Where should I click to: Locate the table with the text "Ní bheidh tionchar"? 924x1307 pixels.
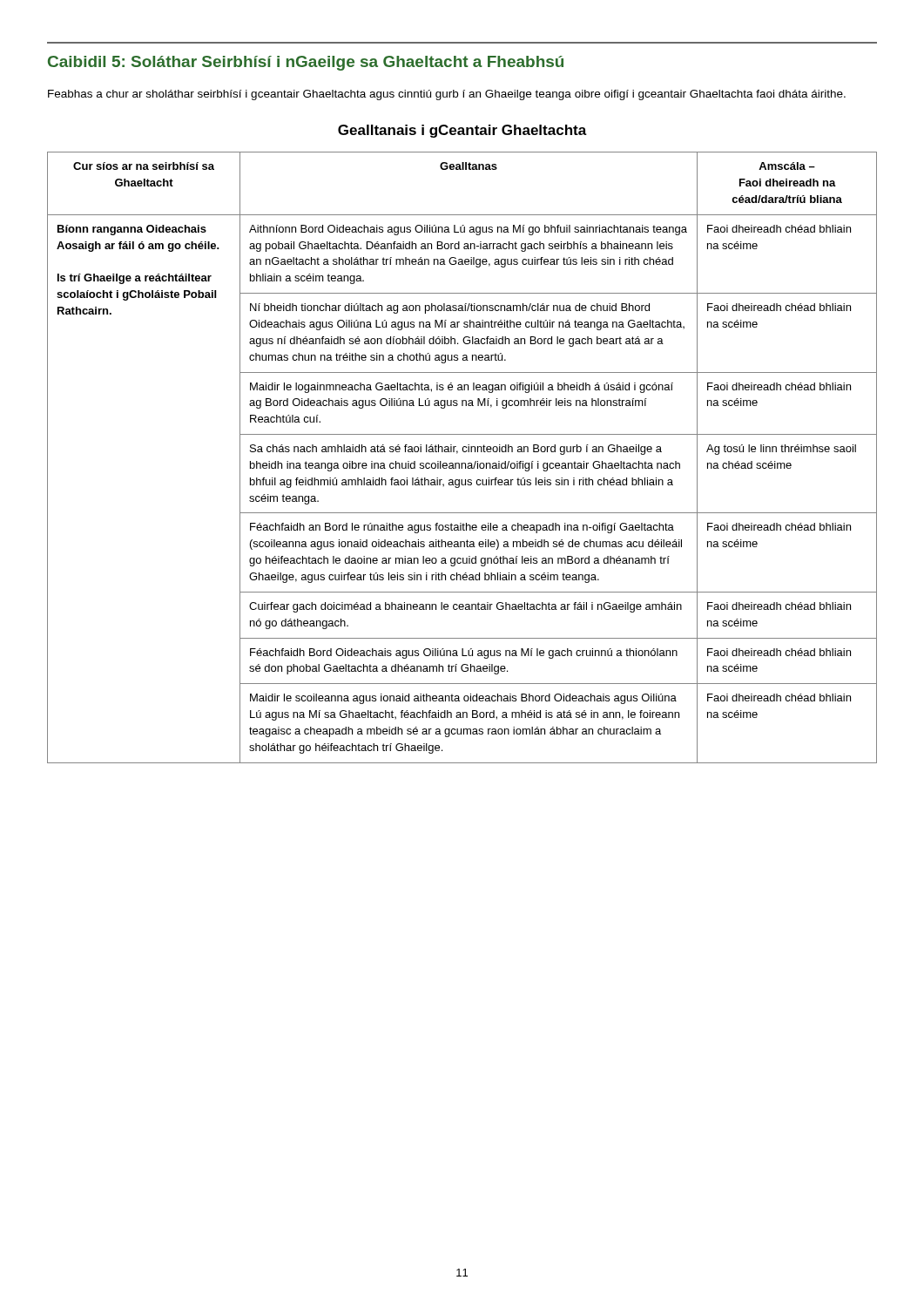(x=462, y=457)
